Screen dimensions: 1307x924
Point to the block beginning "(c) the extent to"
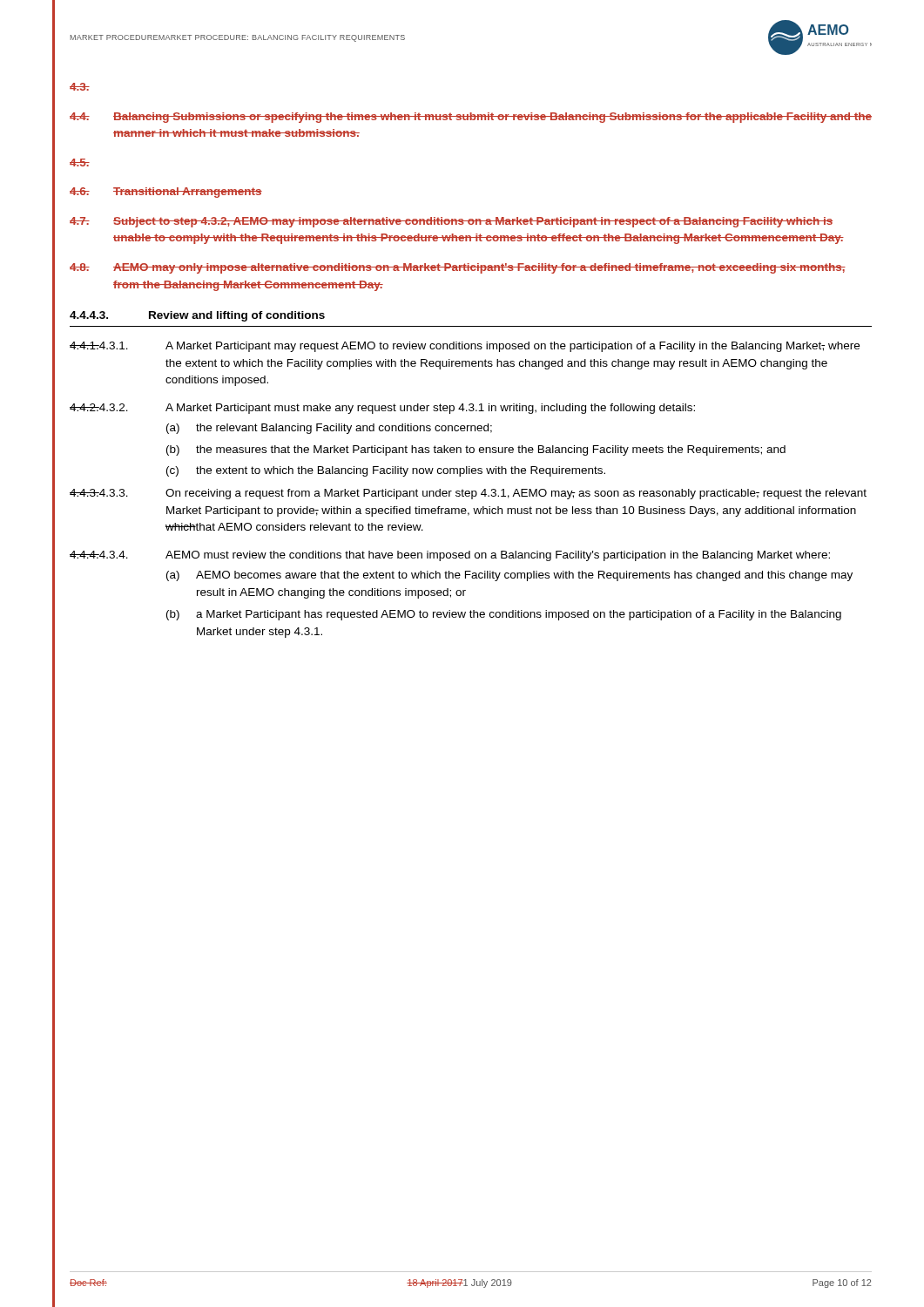coord(519,471)
